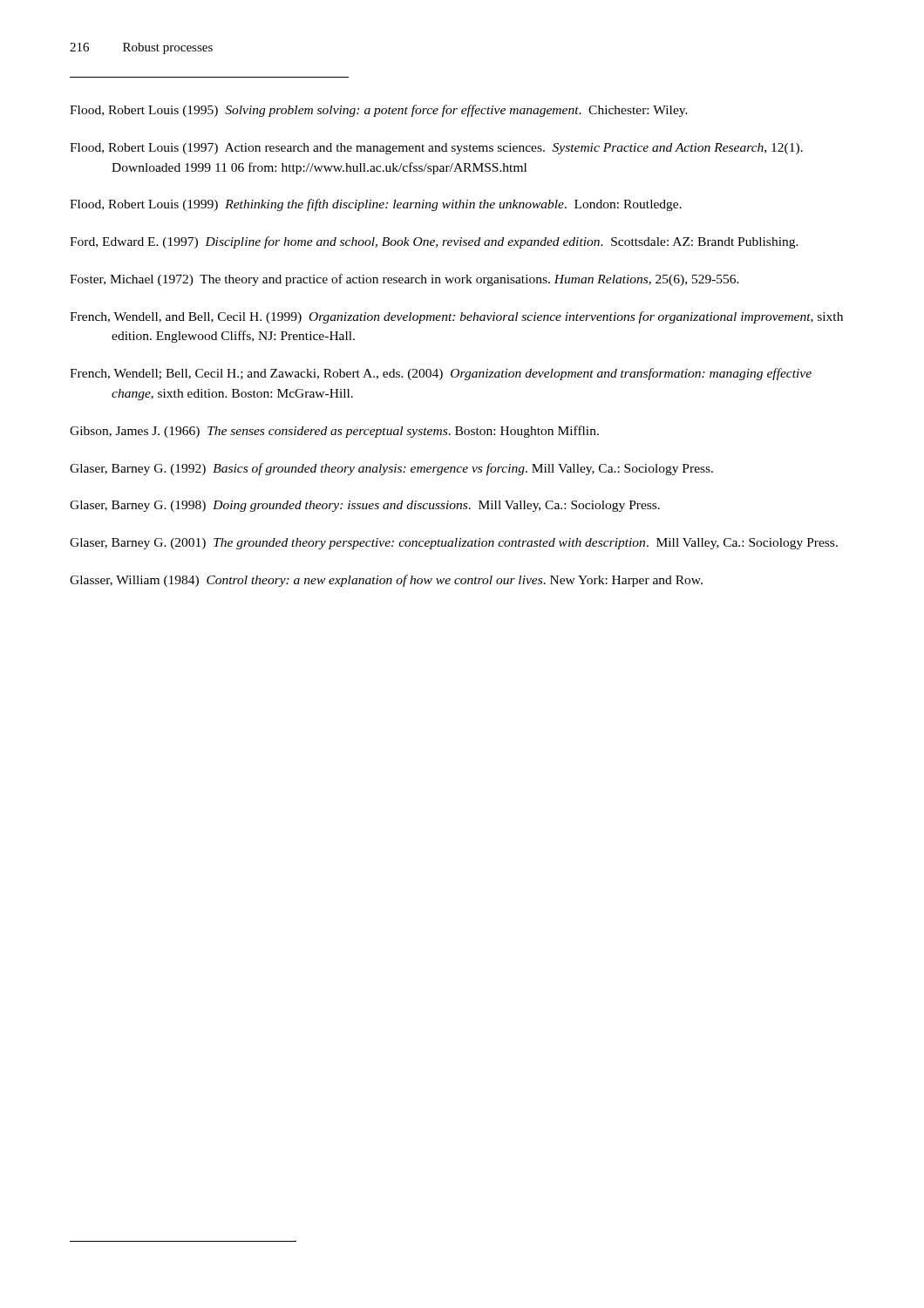
Task: Locate the block of text that opens with "Gibson, James J. (1966) The senses"
Action: pyautogui.click(x=335, y=430)
